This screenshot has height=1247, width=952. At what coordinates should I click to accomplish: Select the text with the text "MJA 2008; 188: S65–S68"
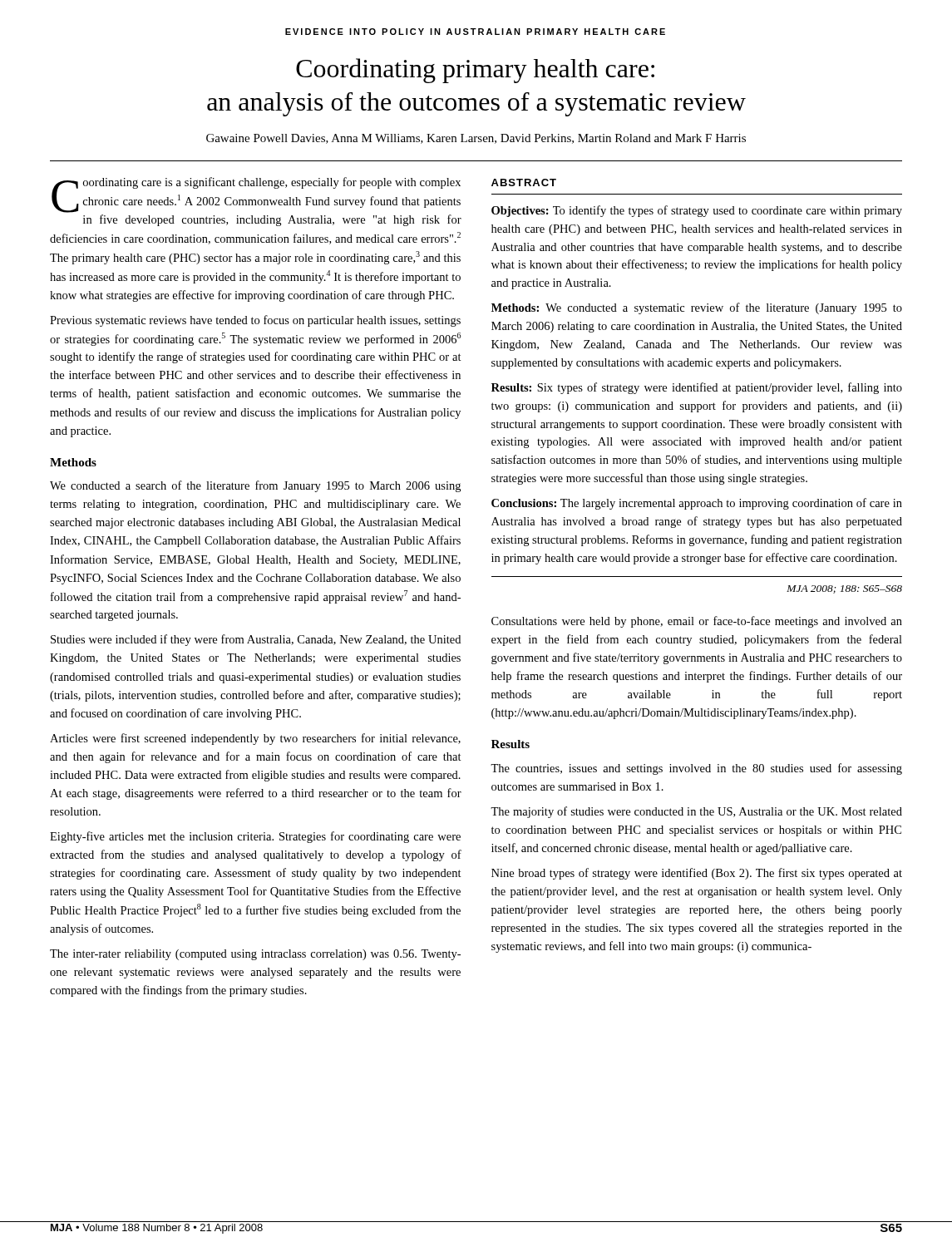tap(844, 588)
